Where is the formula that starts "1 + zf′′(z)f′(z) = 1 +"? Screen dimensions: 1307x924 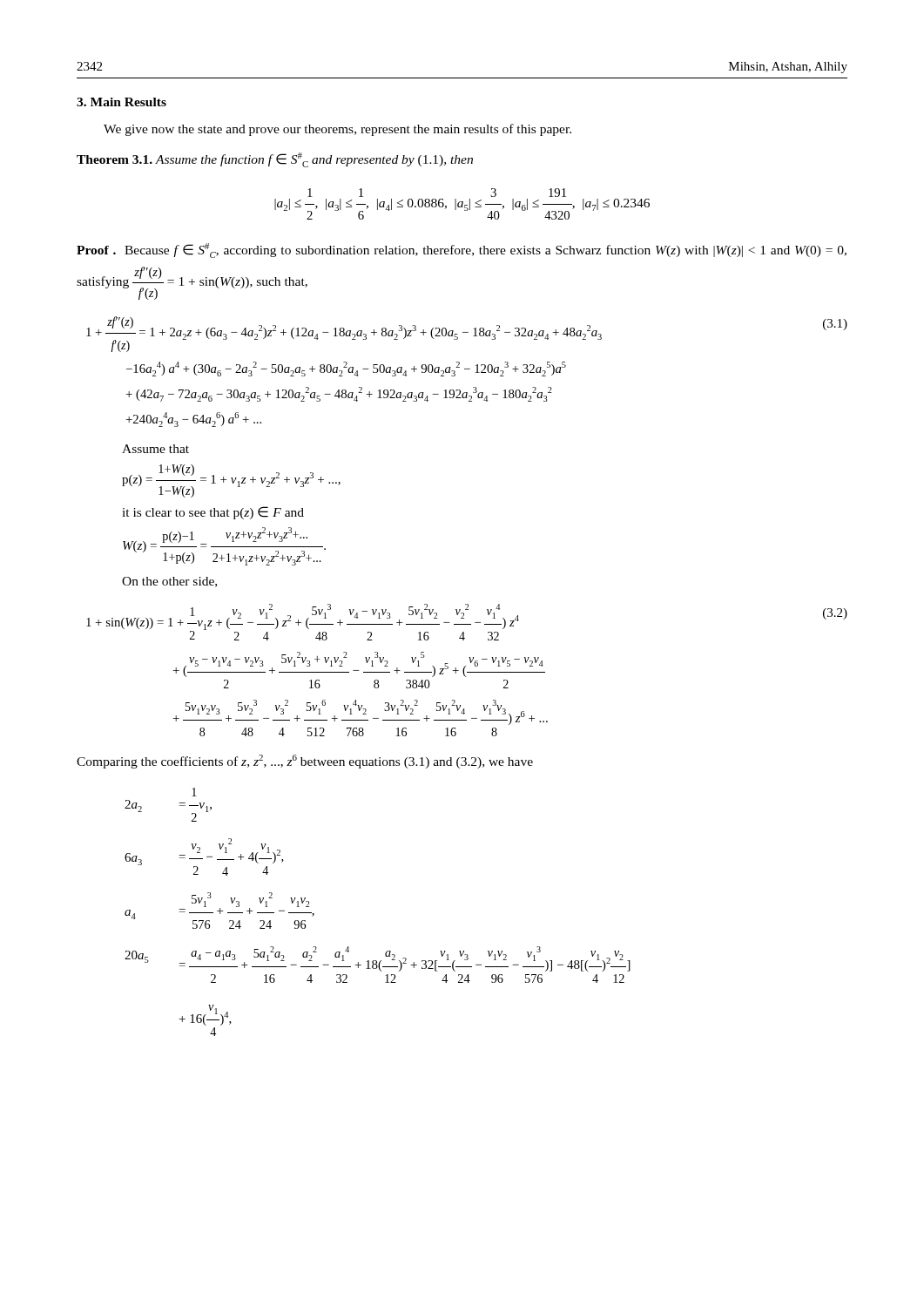[x=462, y=371]
